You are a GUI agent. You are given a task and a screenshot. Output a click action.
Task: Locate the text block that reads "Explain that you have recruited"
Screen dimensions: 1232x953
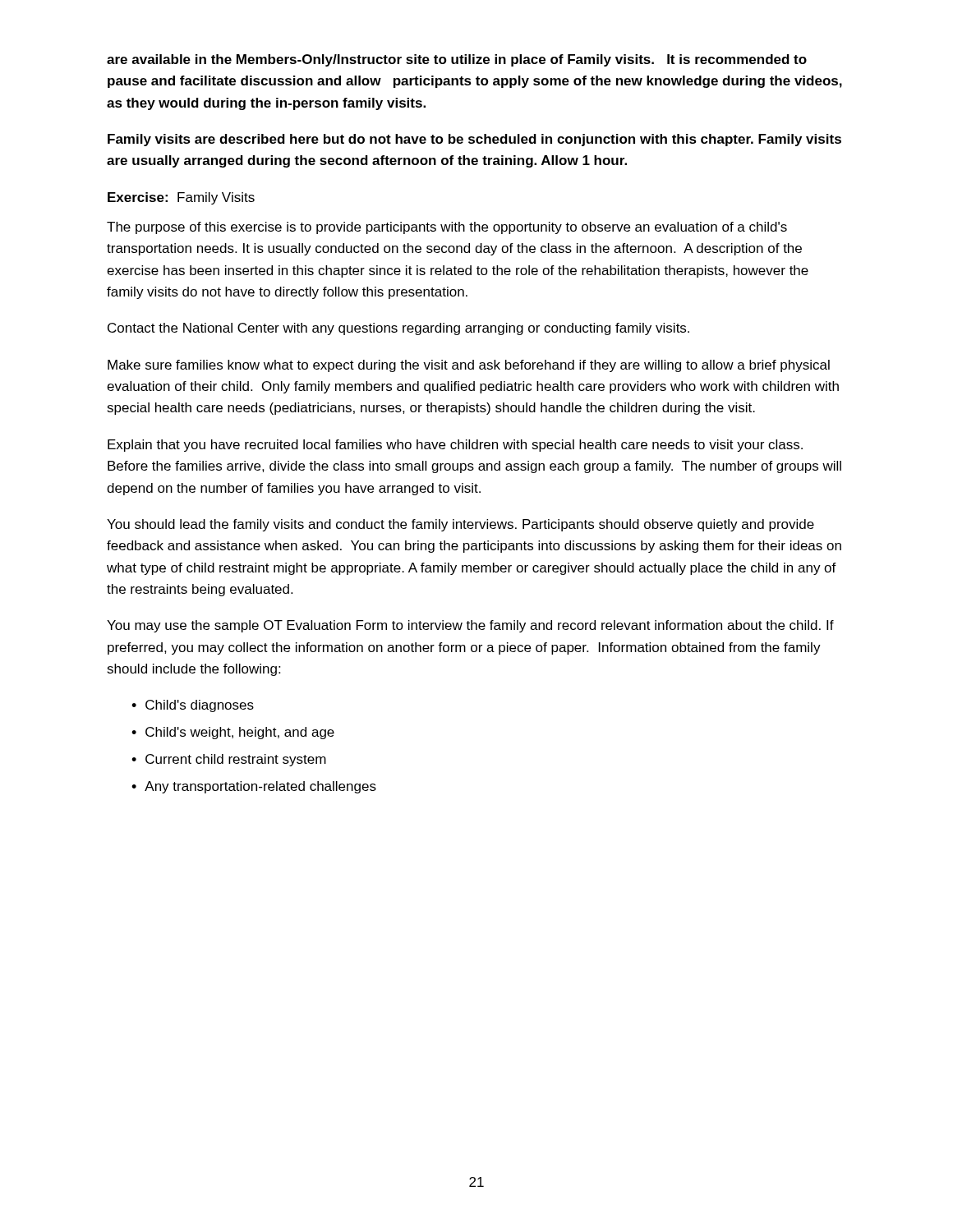pos(475,466)
